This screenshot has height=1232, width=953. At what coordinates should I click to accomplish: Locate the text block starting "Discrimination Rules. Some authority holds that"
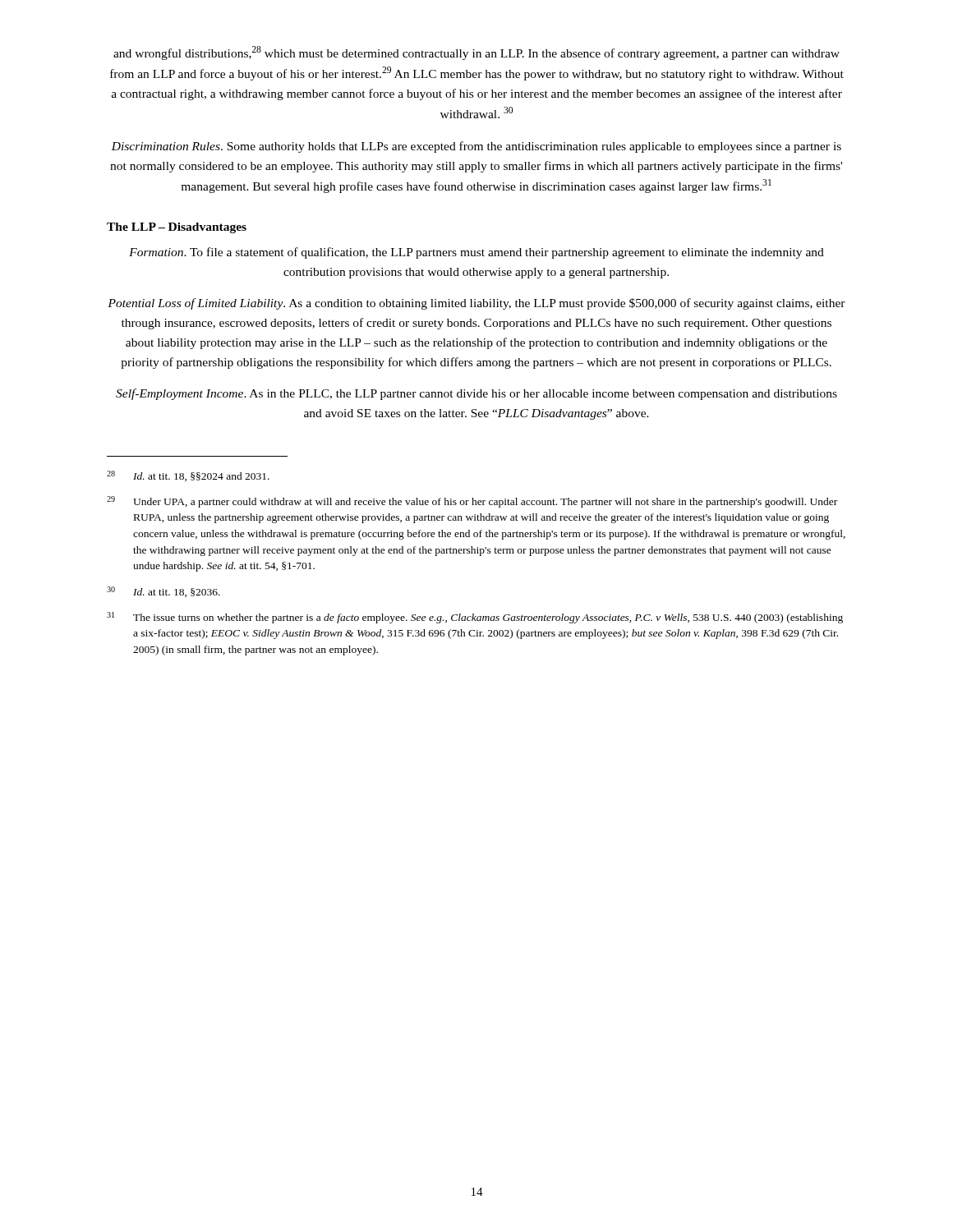pyautogui.click(x=476, y=166)
